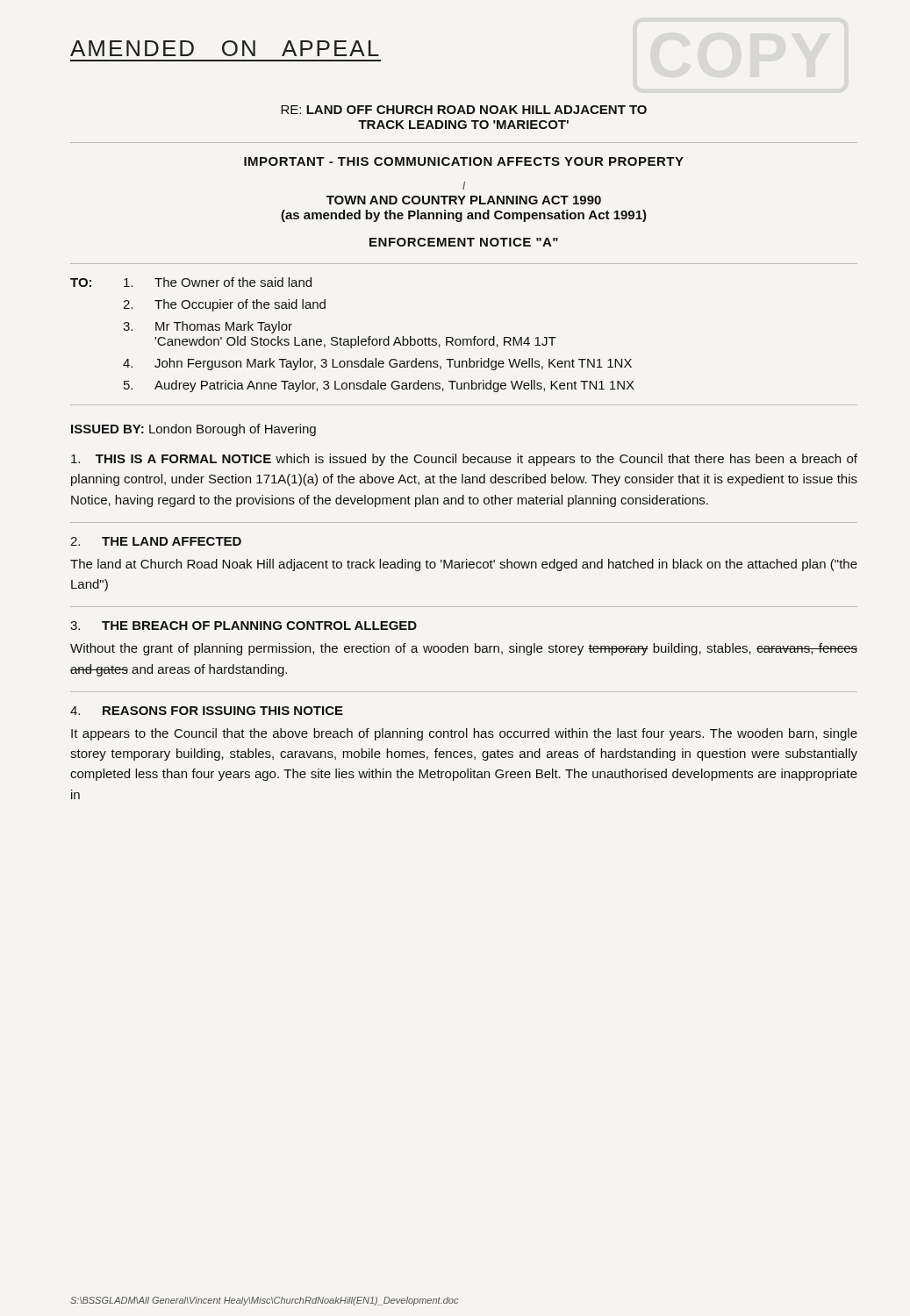
Task: Click the passage that begins "It appears to the Council"
Action: tap(464, 763)
